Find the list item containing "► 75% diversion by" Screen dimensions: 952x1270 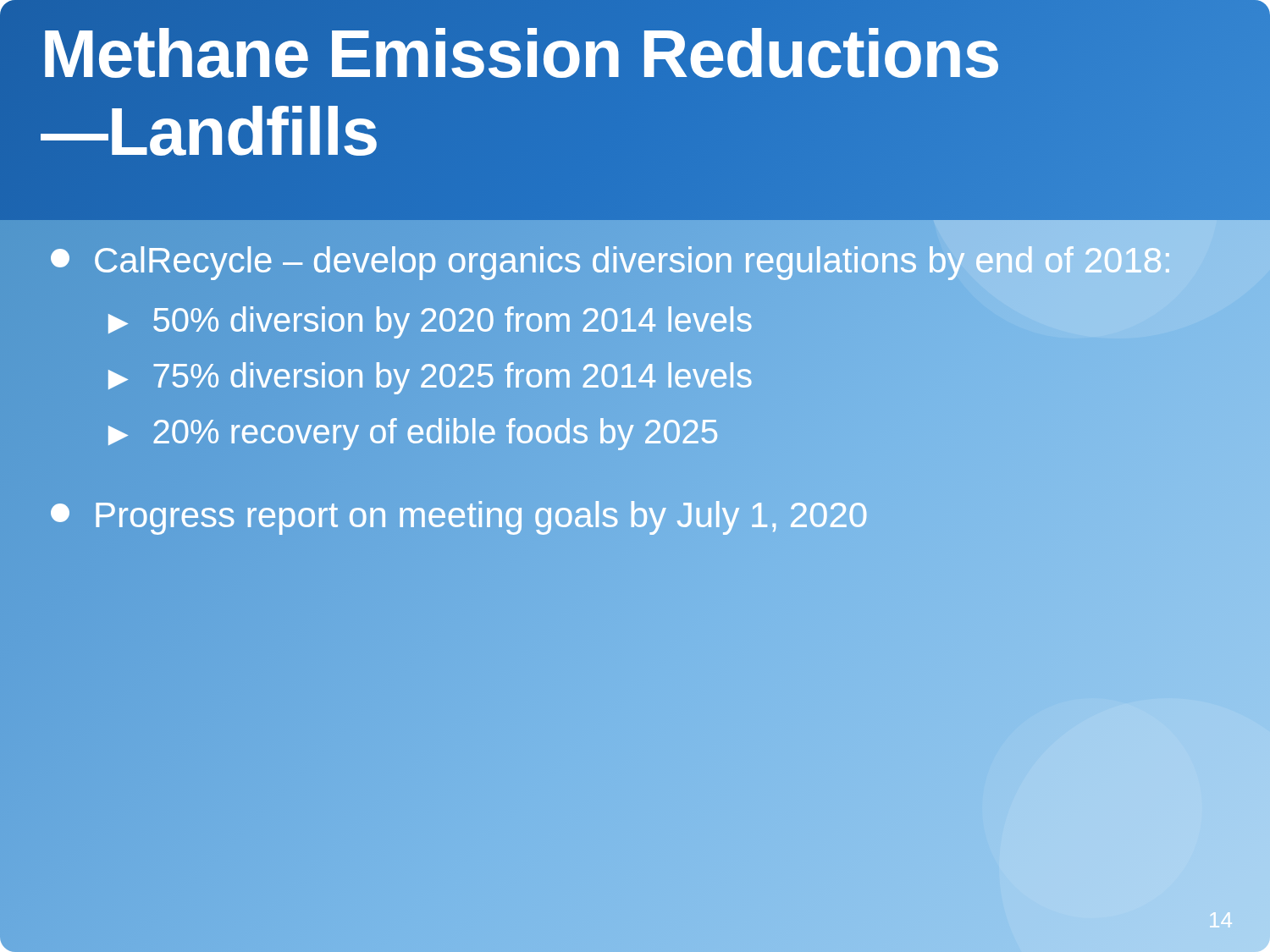pos(427,376)
